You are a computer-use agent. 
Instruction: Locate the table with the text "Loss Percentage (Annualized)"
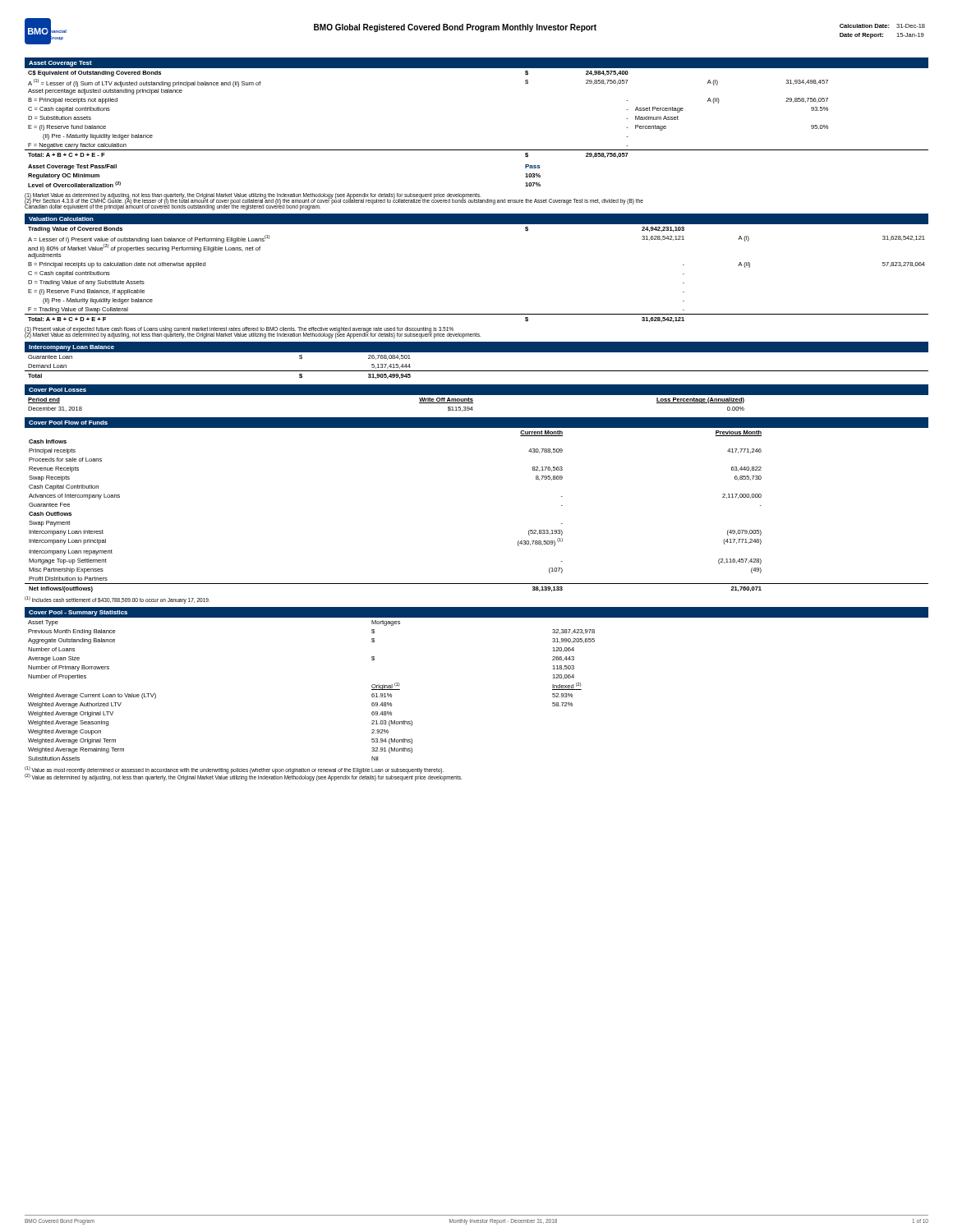(476, 404)
